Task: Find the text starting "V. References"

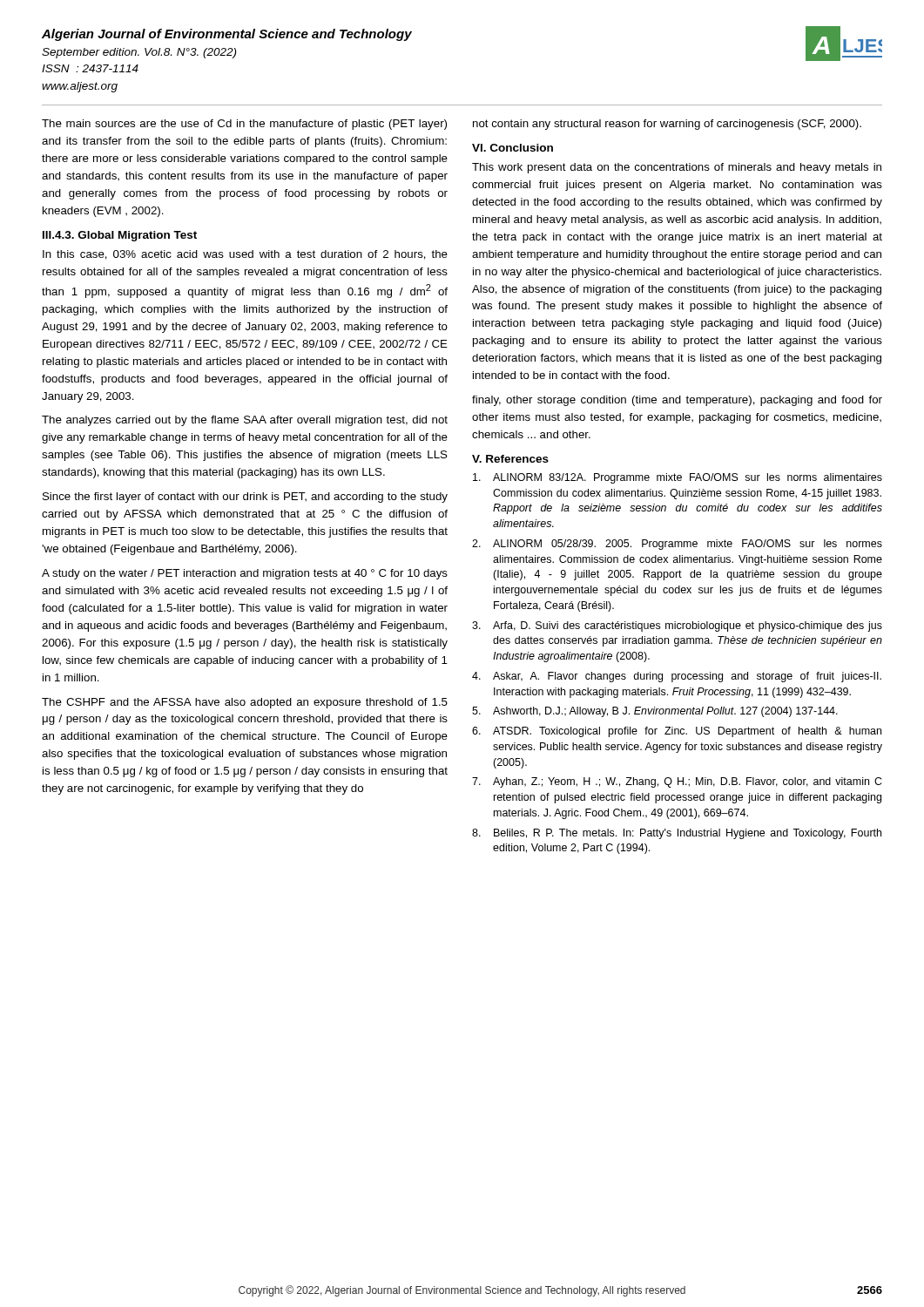Action: [510, 459]
